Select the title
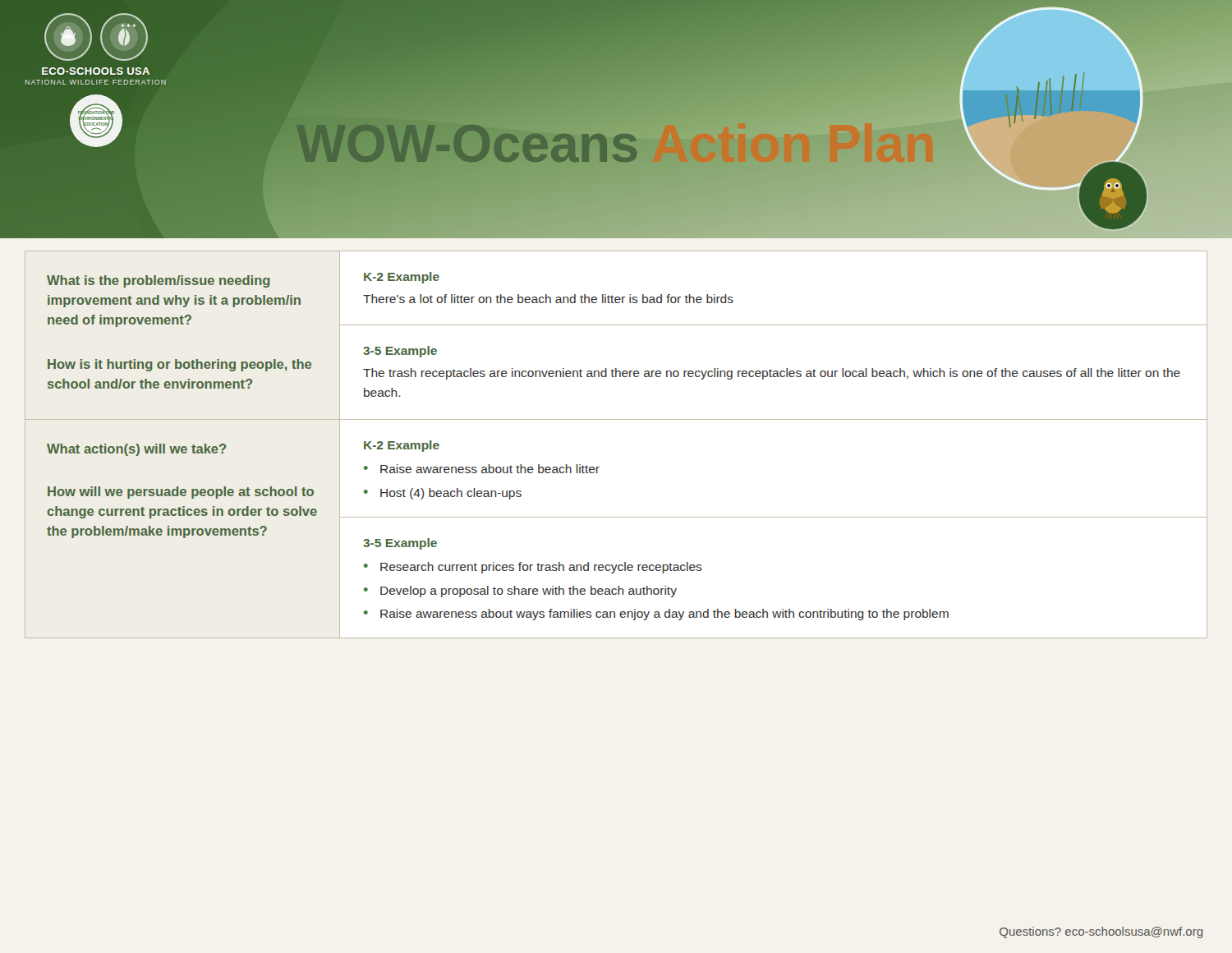This screenshot has height=953, width=1232. [616, 144]
